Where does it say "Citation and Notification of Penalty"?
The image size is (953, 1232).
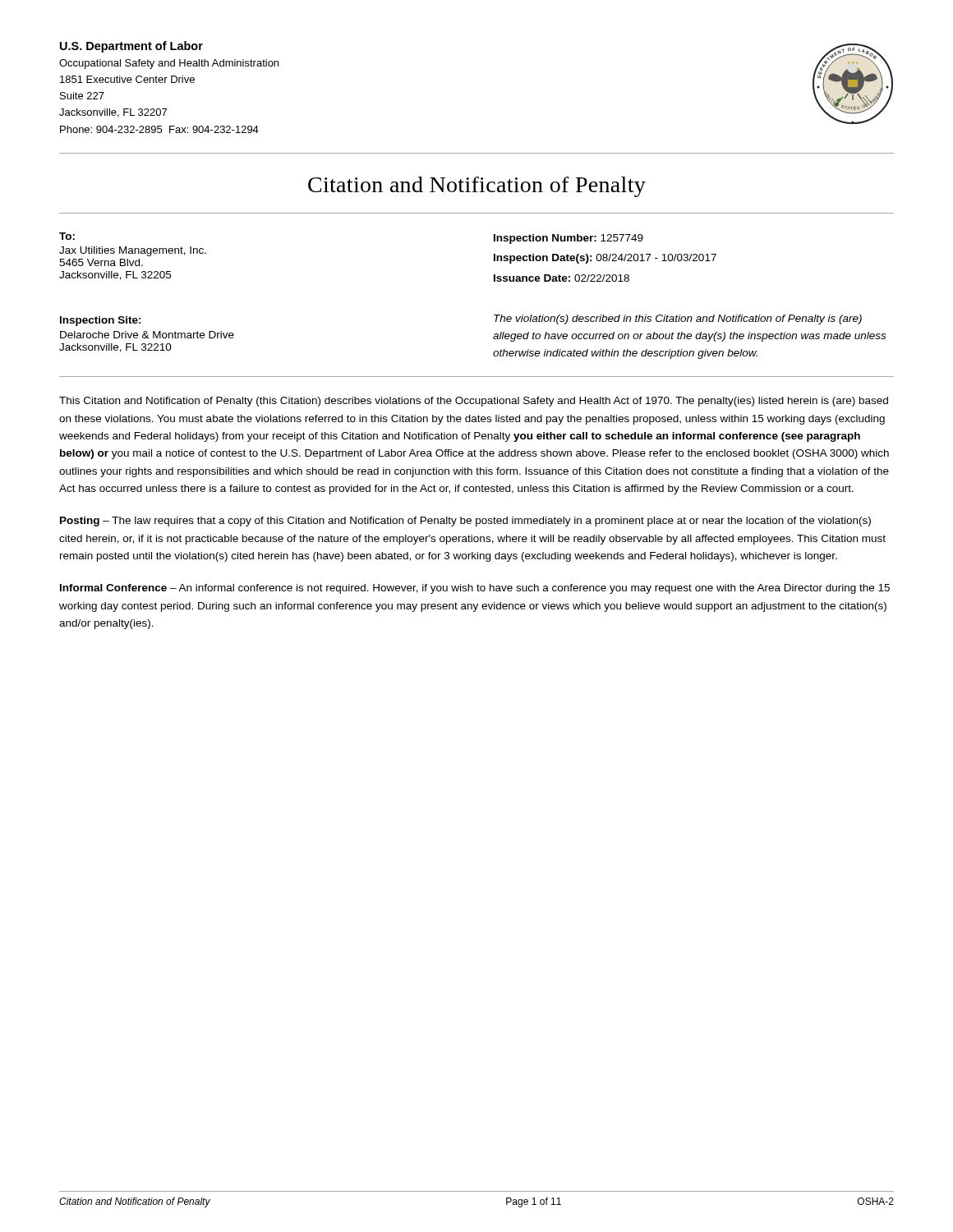click(x=476, y=185)
